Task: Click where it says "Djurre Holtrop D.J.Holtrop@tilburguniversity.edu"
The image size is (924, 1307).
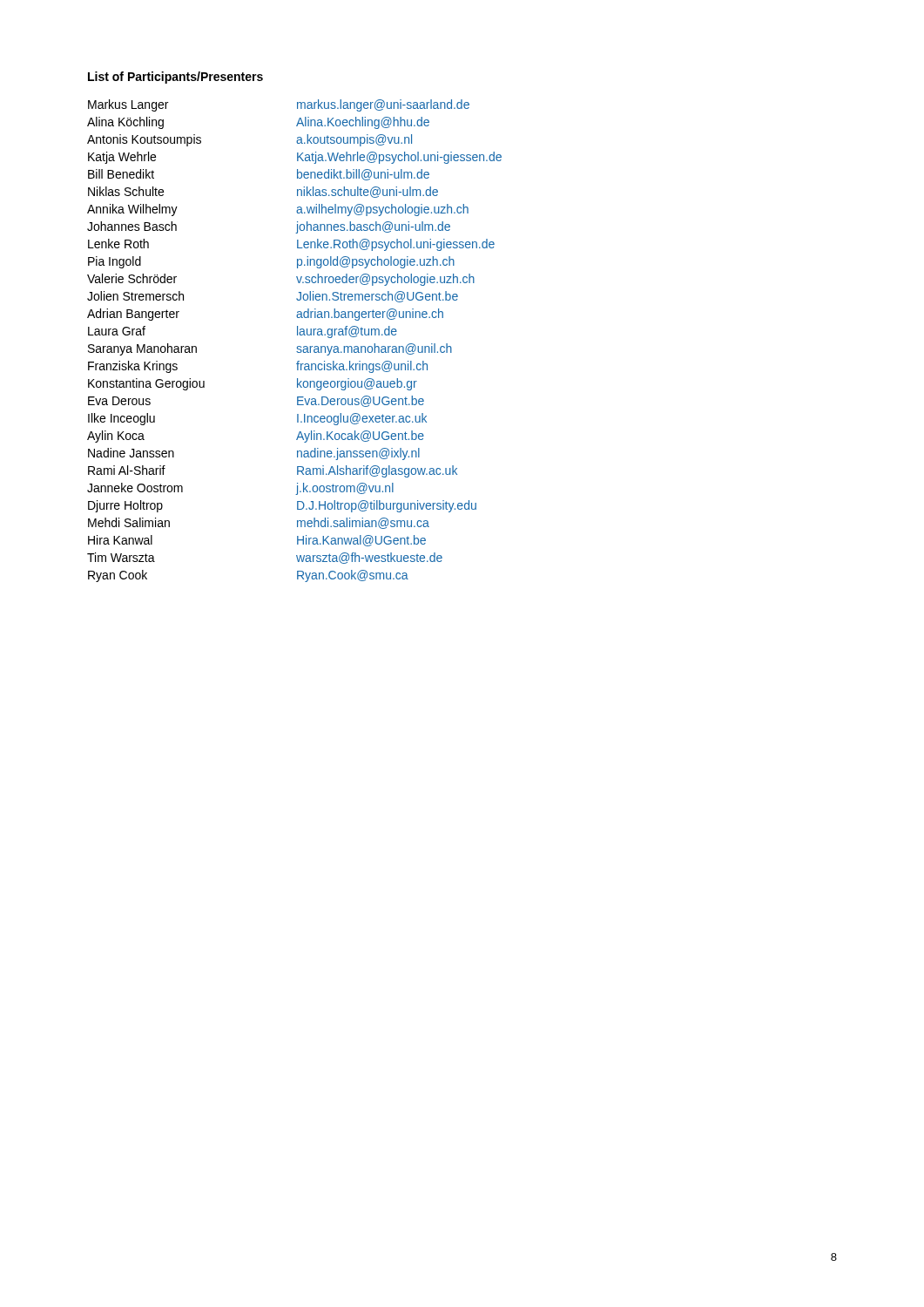Action: pos(295,507)
